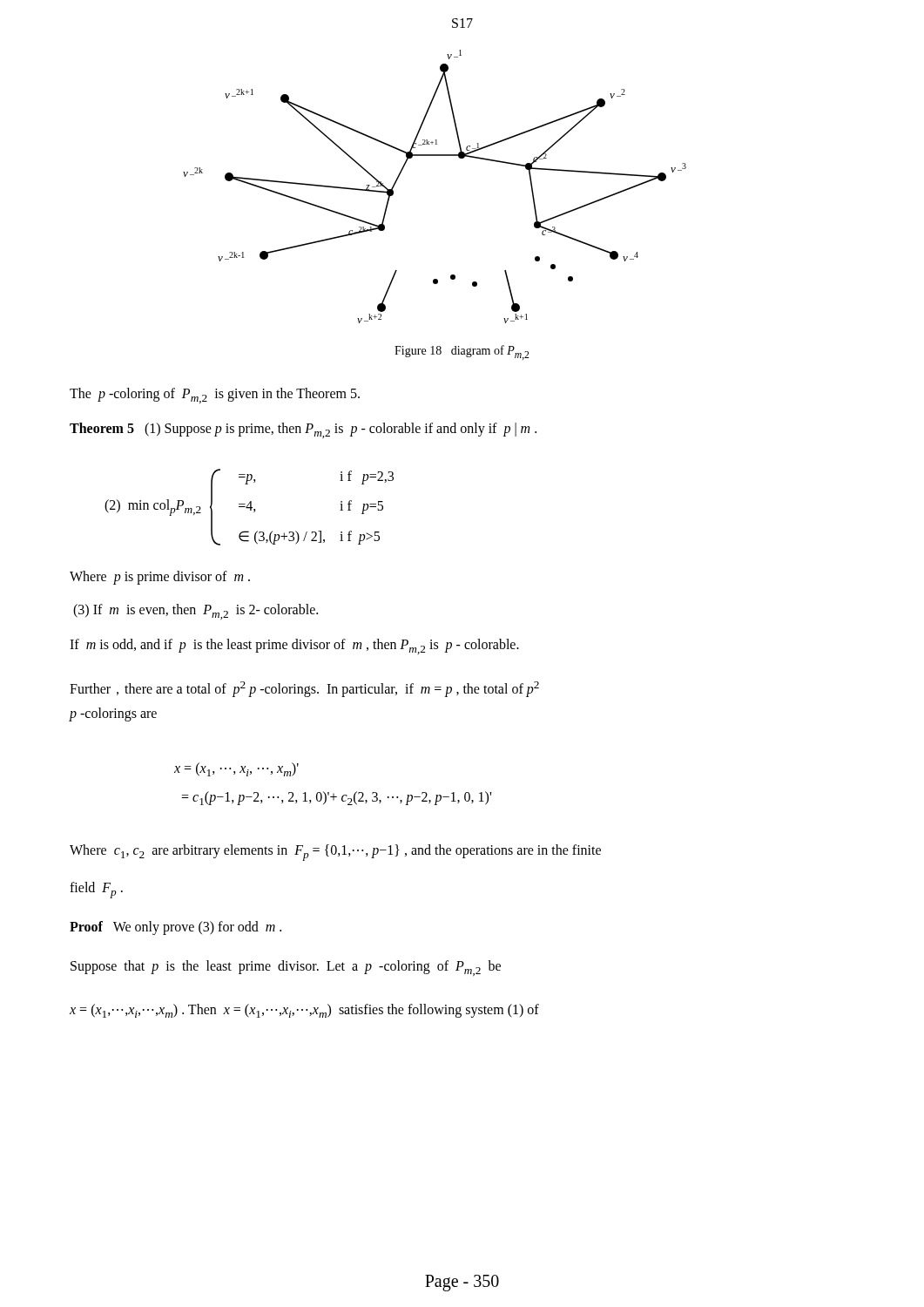
Task: Click on the text block that reads "Suppose that p is"
Action: pyautogui.click(x=285, y=968)
